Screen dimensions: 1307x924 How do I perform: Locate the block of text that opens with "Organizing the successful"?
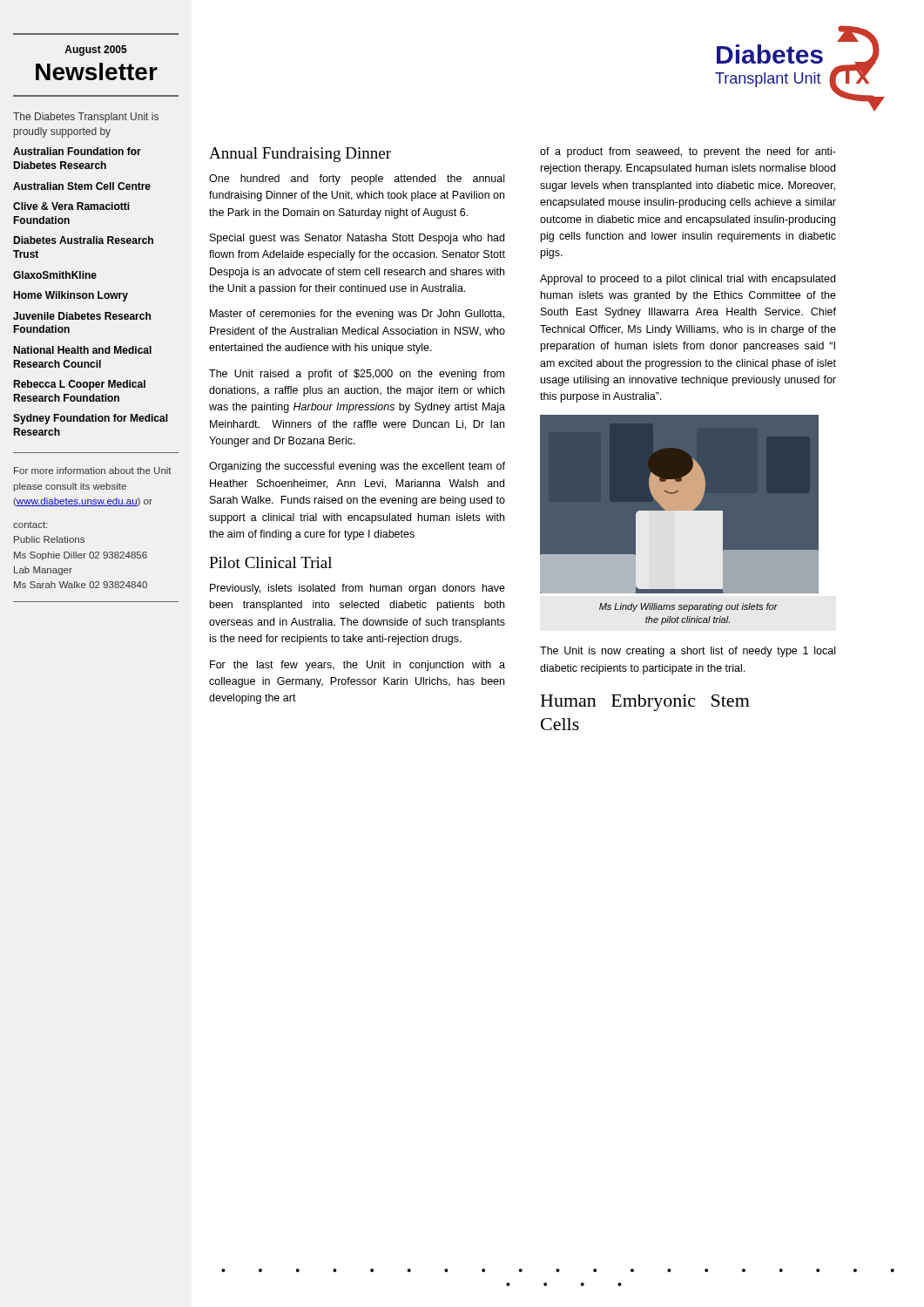357,500
